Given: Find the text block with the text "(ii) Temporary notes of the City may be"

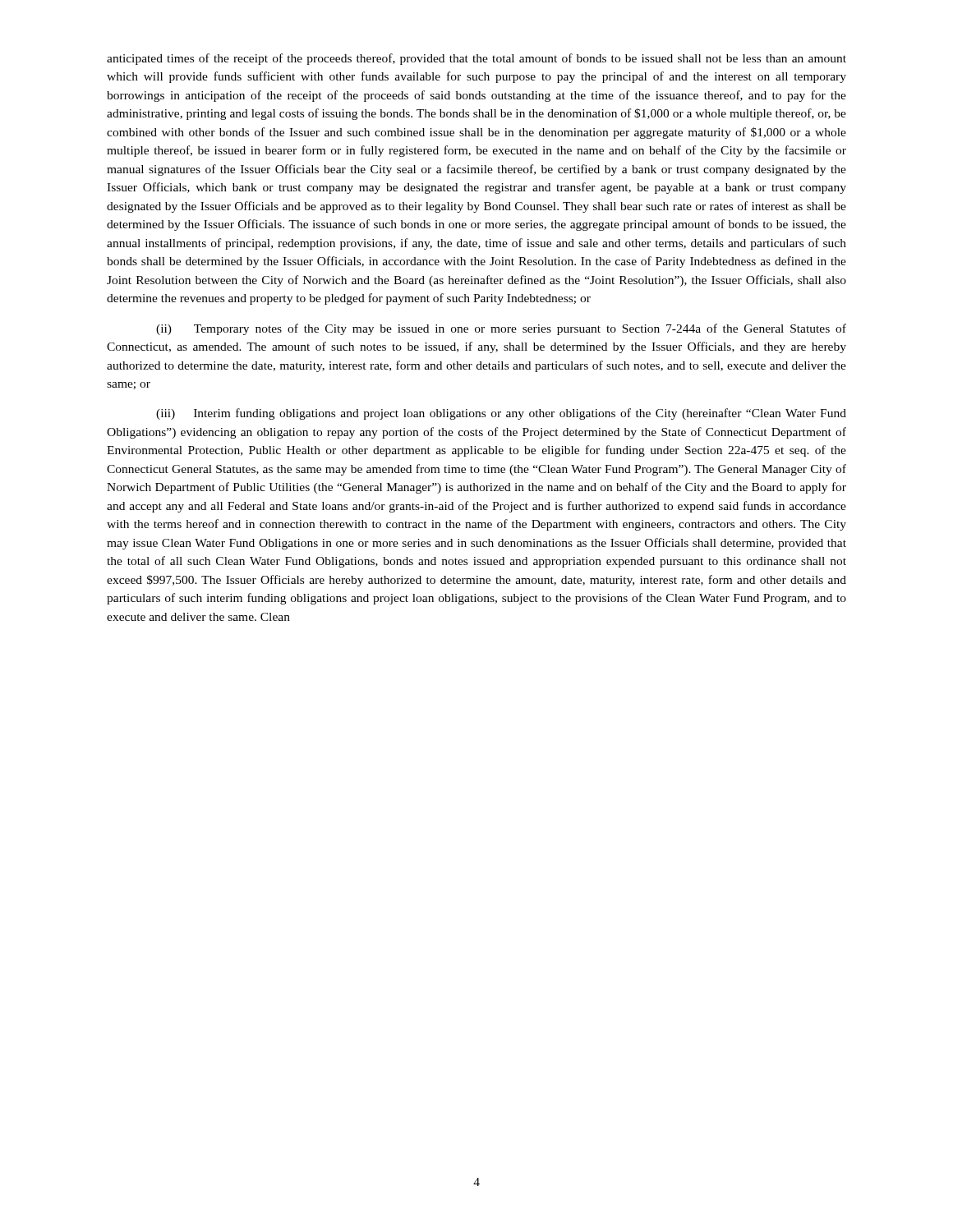Looking at the screenshot, I should tap(476, 355).
